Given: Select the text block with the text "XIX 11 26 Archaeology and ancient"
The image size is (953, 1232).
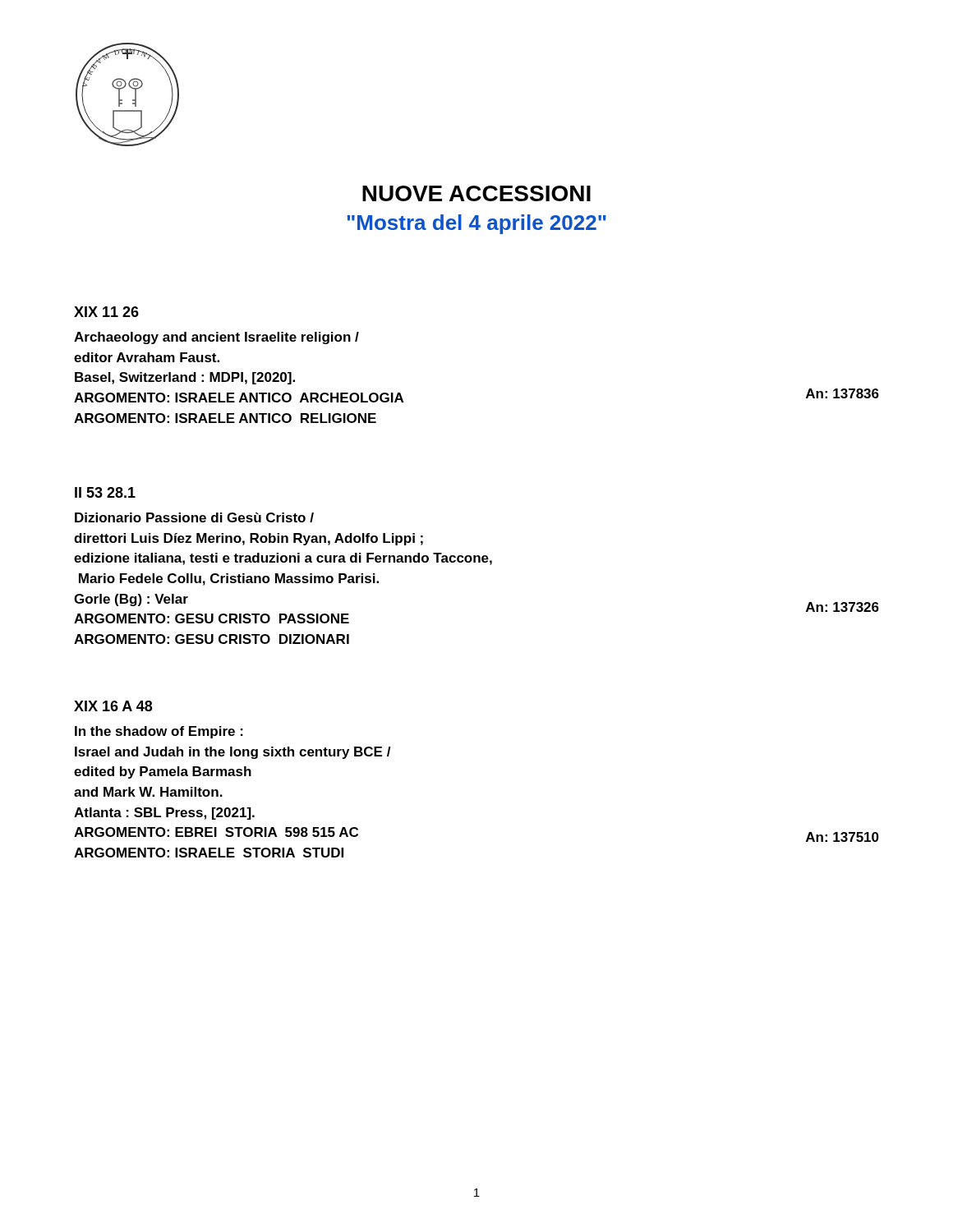Looking at the screenshot, I should pyautogui.click(x=106, y=312).
